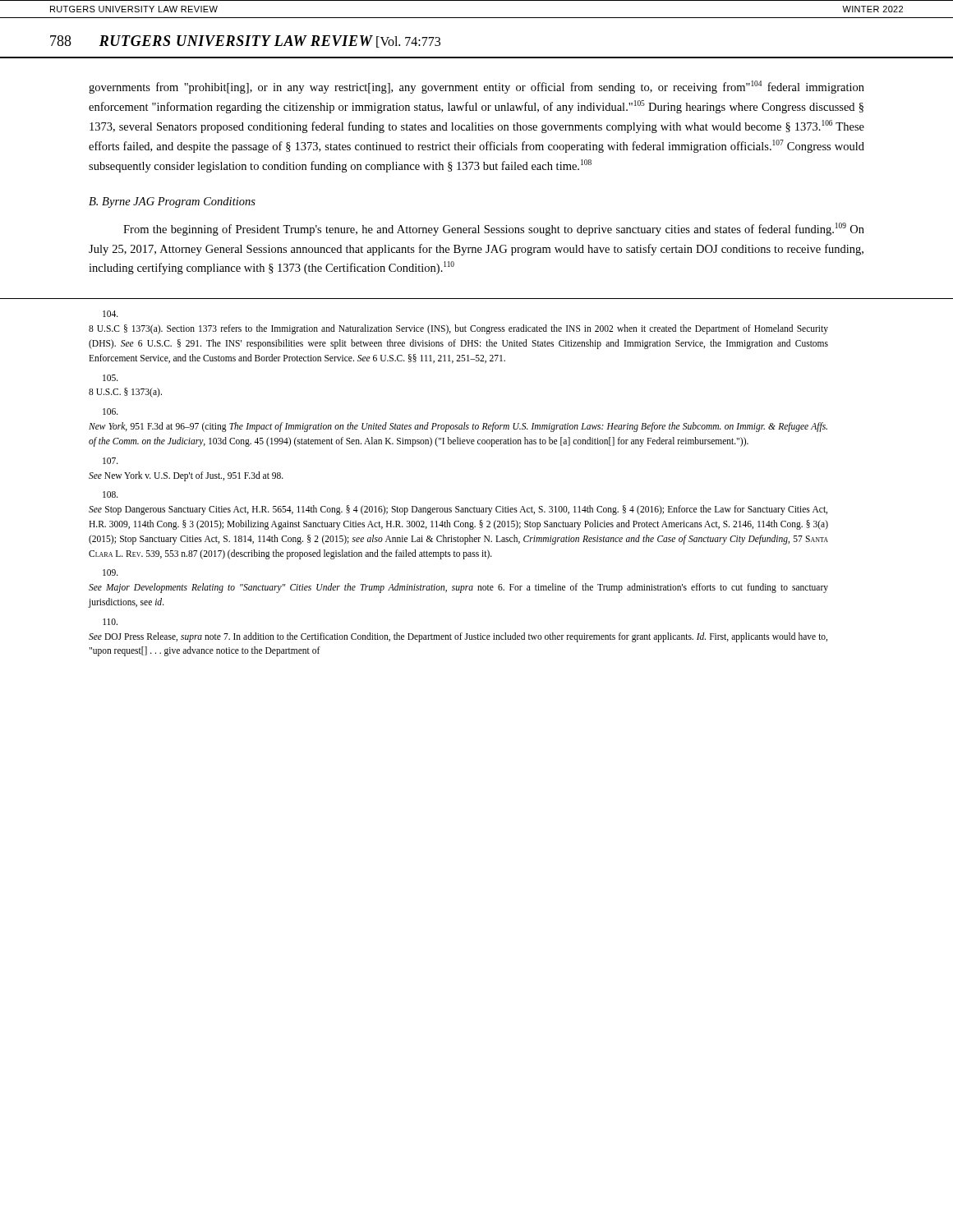Locate the region starting "See New York v. U.S. Dep't of"
Screen dimensions: 1232x953
tap(110, 461)
